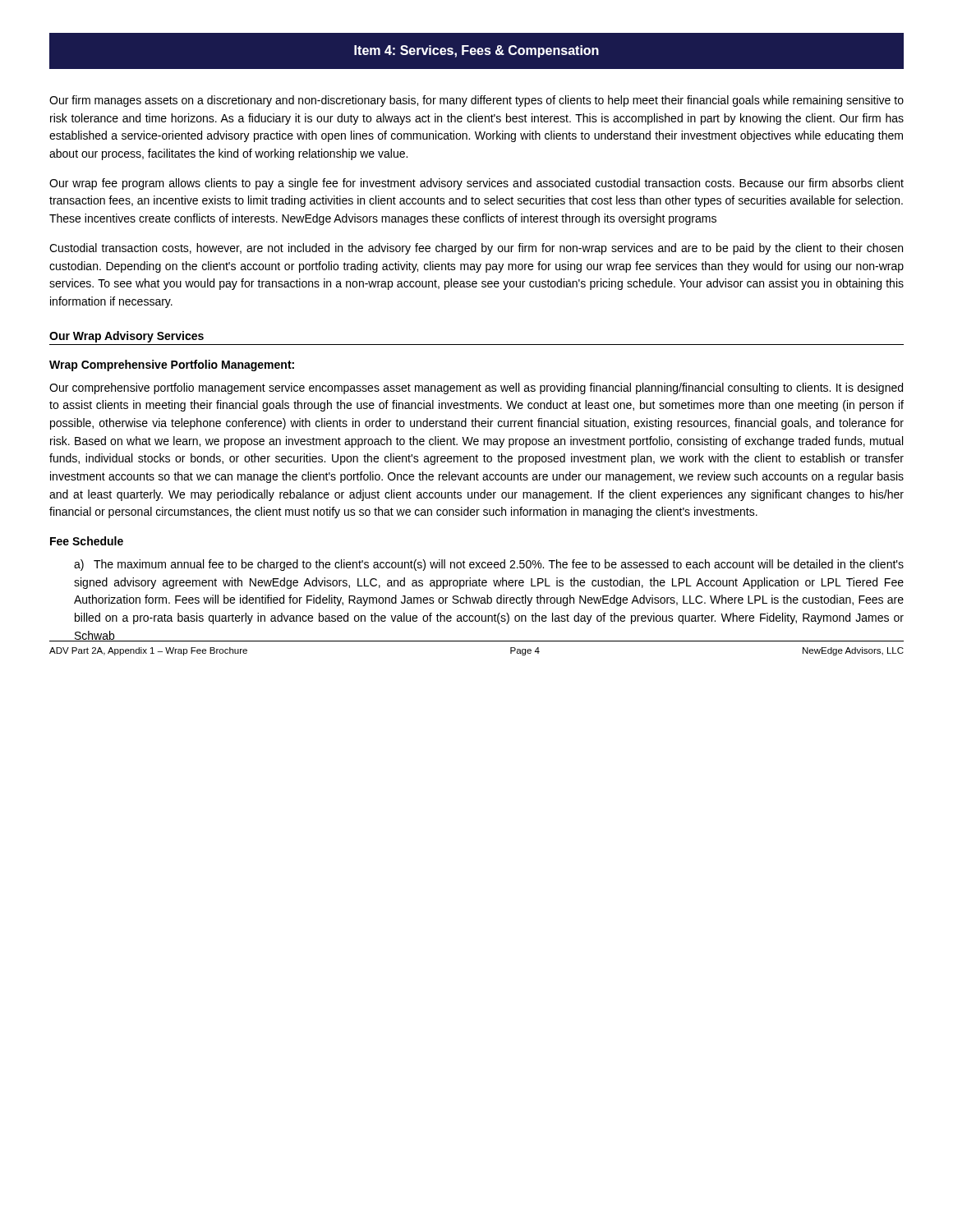Click the passage that begins "Our wrap fee program allows clients"
This screenshot has height=1232, width=953.
tap(476, 201)
